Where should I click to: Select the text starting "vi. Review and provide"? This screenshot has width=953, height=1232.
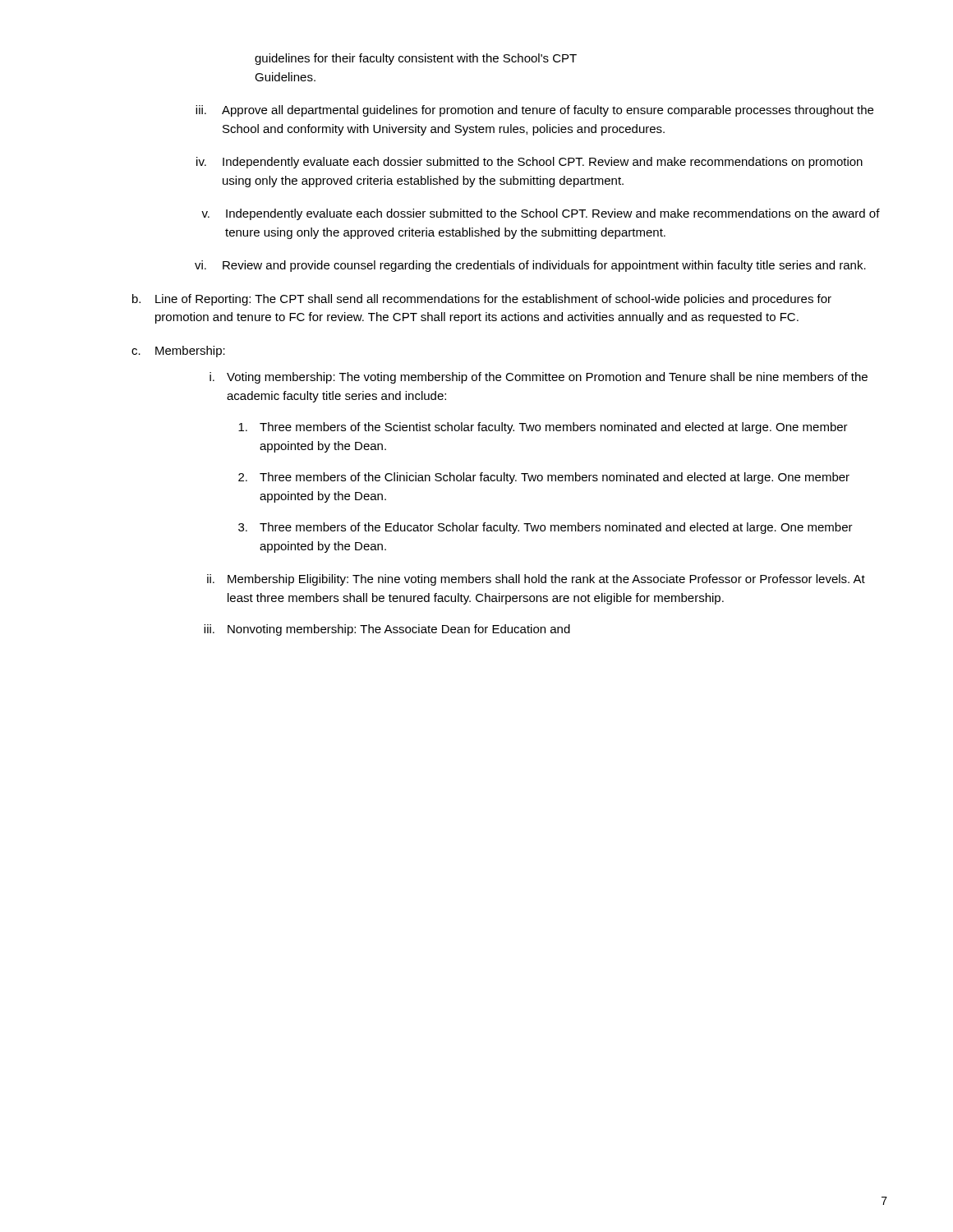tap(534, 265)
